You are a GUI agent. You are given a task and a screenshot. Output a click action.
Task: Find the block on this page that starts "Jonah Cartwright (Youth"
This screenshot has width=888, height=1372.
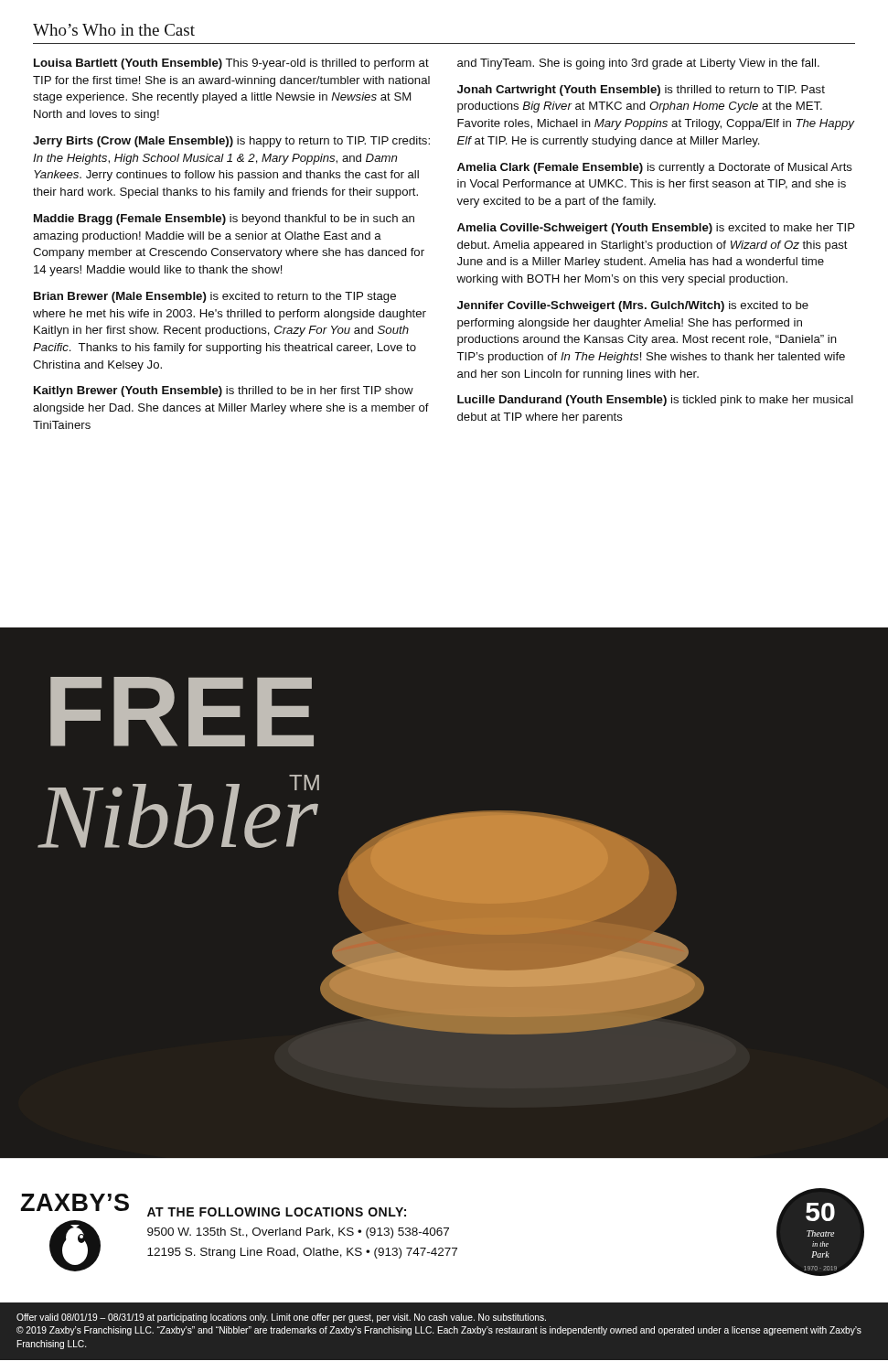click(655, 115)
